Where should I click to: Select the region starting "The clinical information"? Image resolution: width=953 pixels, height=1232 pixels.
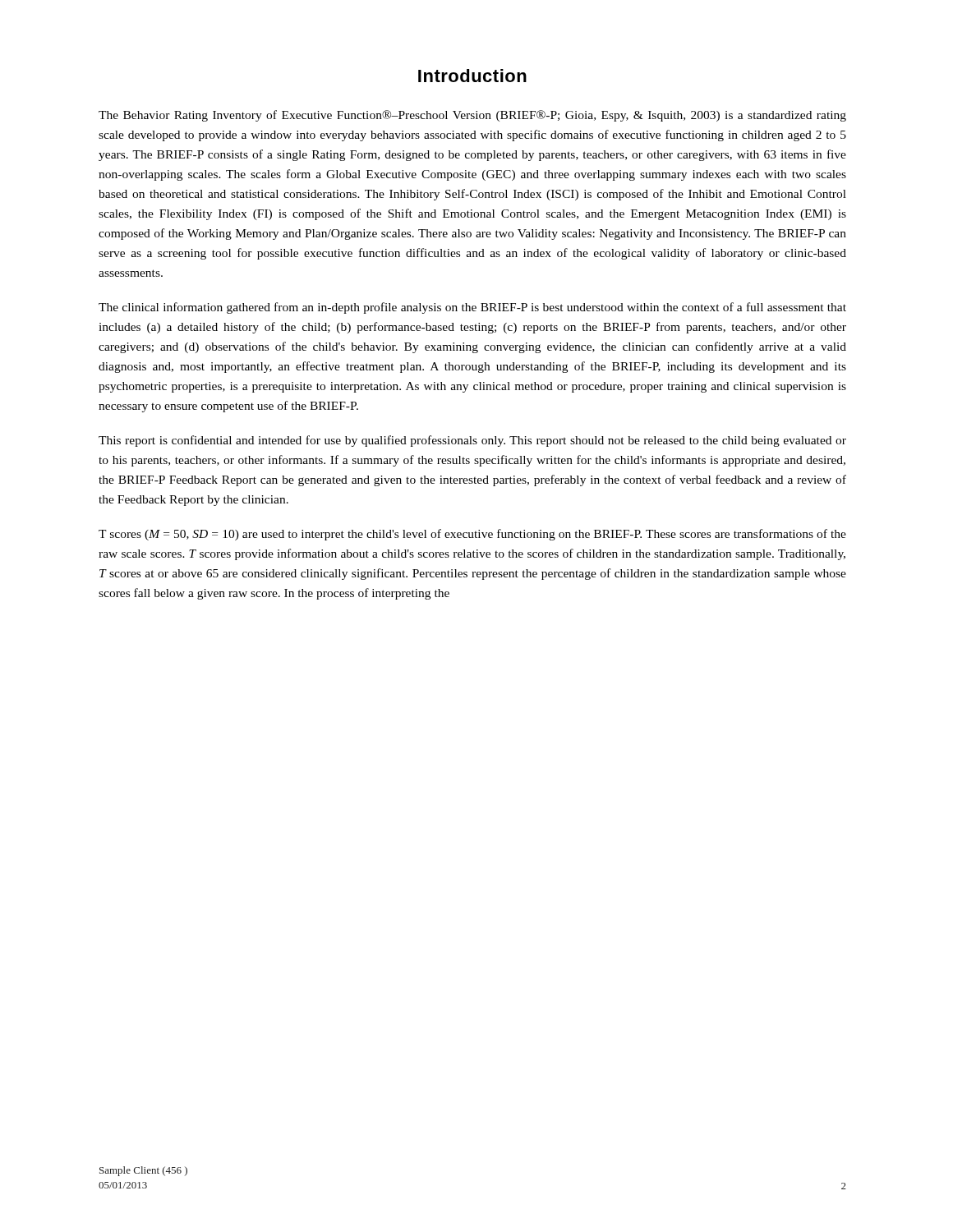[x=472, y=356]
